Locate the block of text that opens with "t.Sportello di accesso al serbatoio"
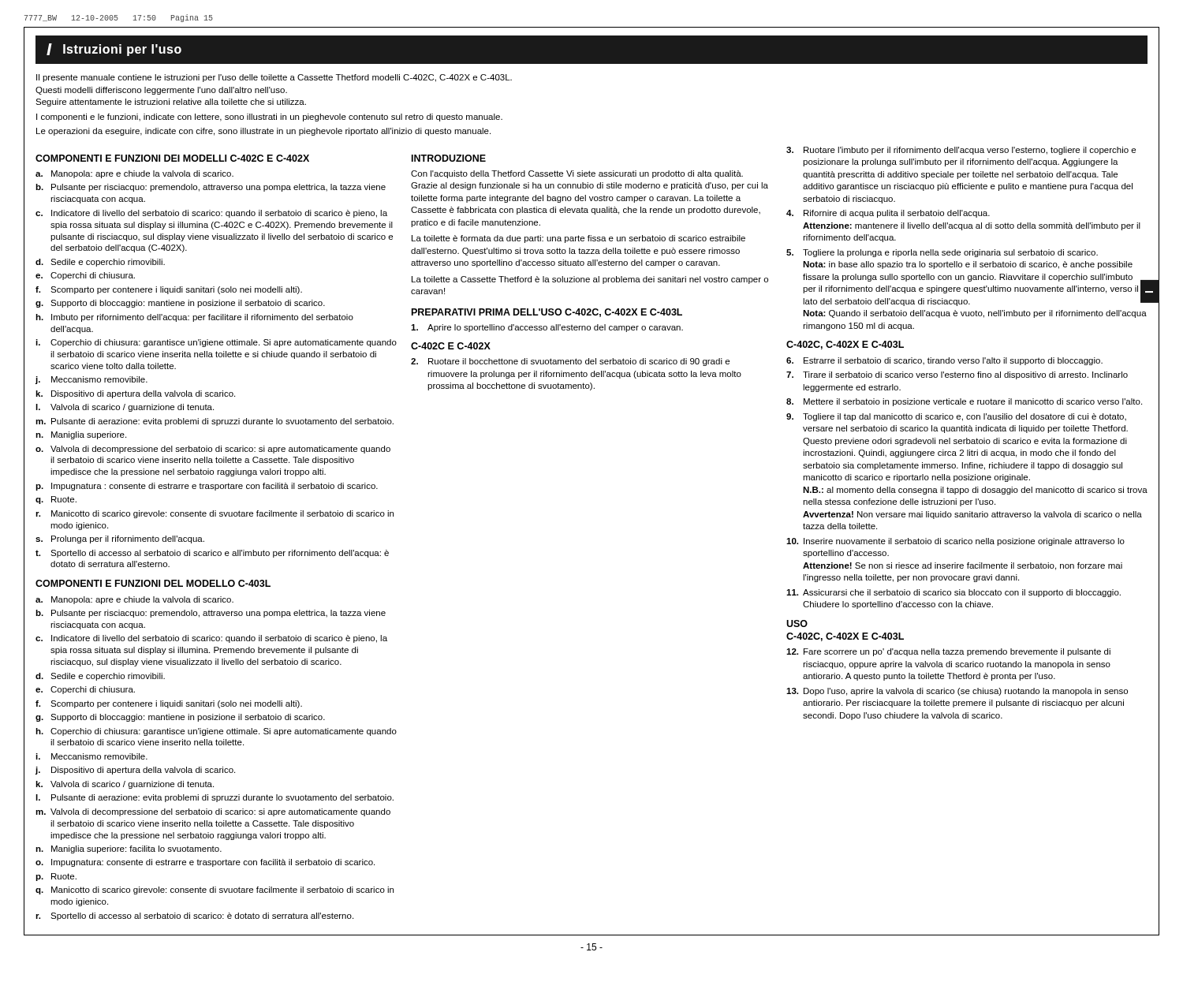 click(x=216, y=559)
